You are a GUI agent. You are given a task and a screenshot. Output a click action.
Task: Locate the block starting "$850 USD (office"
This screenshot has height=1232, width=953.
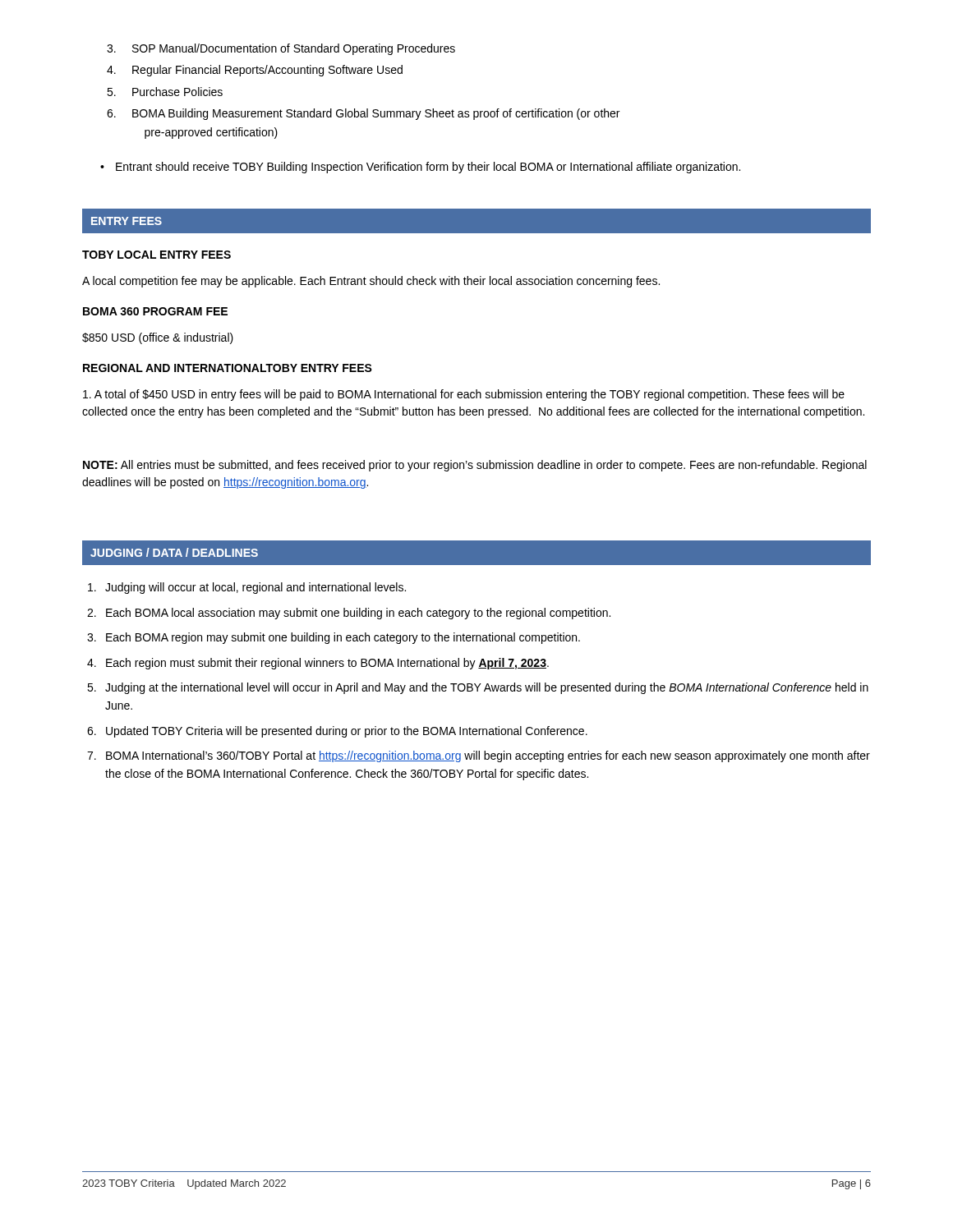tap(158, 338)
